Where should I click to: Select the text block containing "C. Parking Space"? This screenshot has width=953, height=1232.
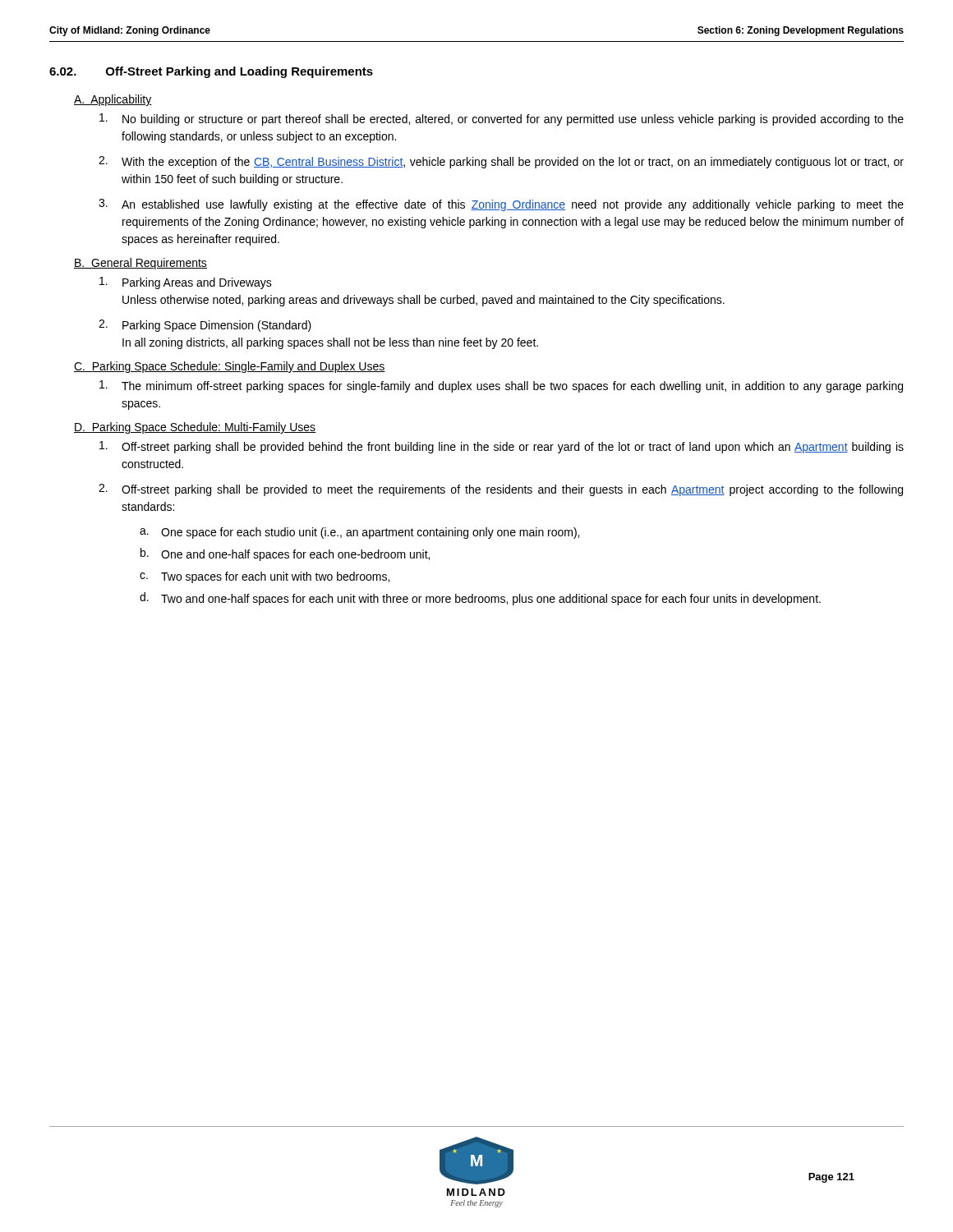point(229,366)
